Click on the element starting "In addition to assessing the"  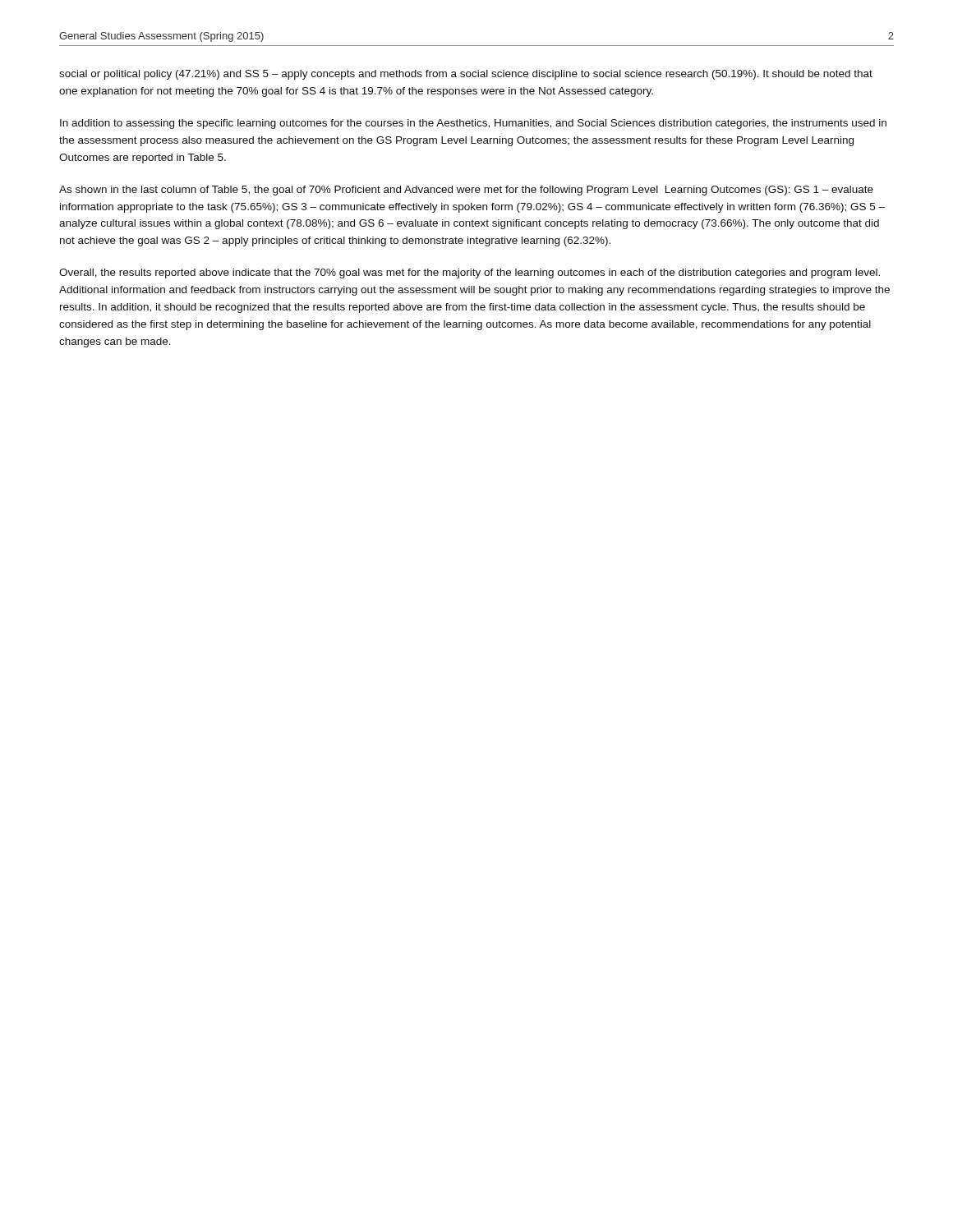point(473,140)
